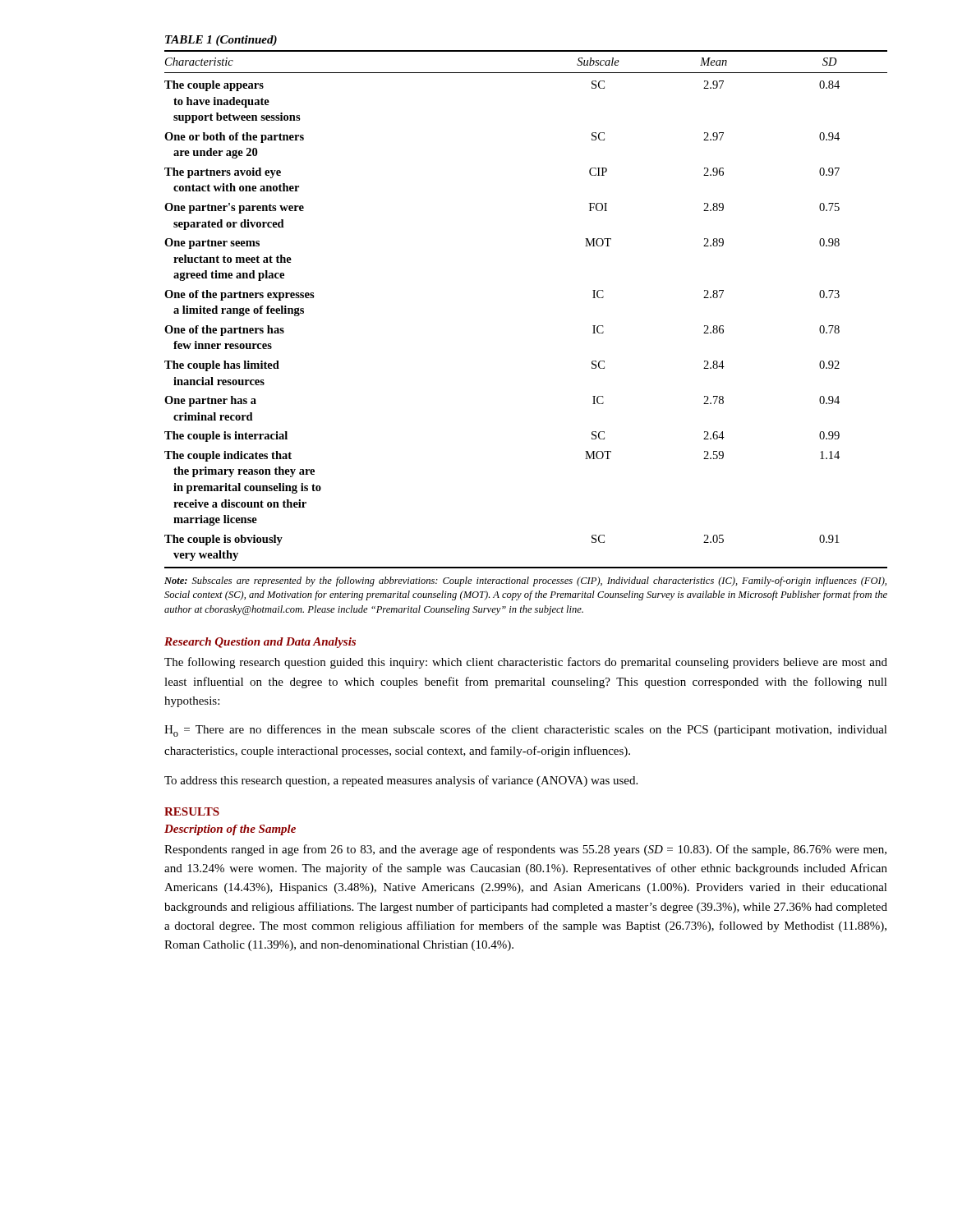The image size is (953, 1232).
Task: Click where it says "TABLE 1 (Continued)"
Action: (x=221, y=39)
